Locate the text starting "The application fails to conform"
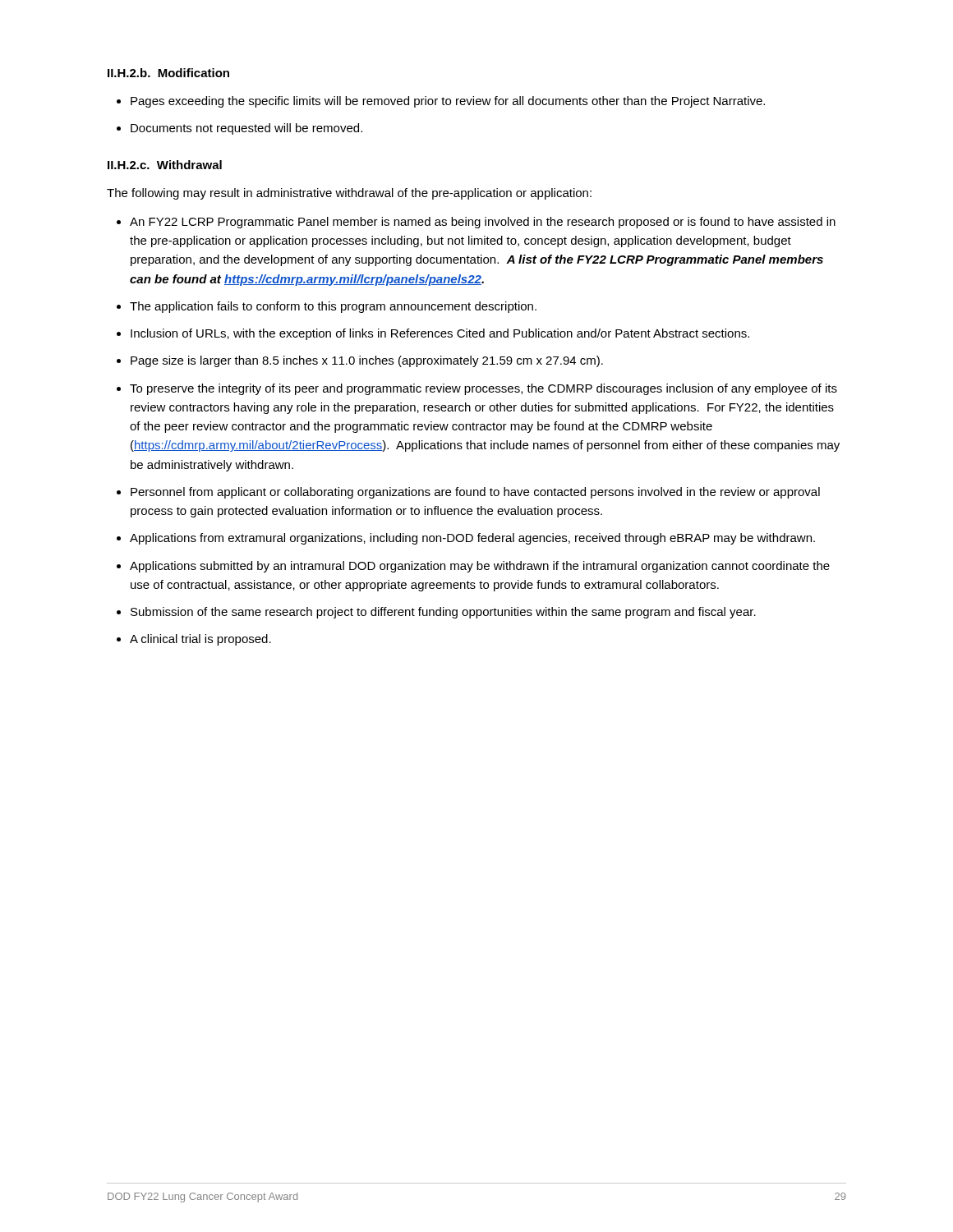The image size is (953, 1232). (x=334, y=306)
